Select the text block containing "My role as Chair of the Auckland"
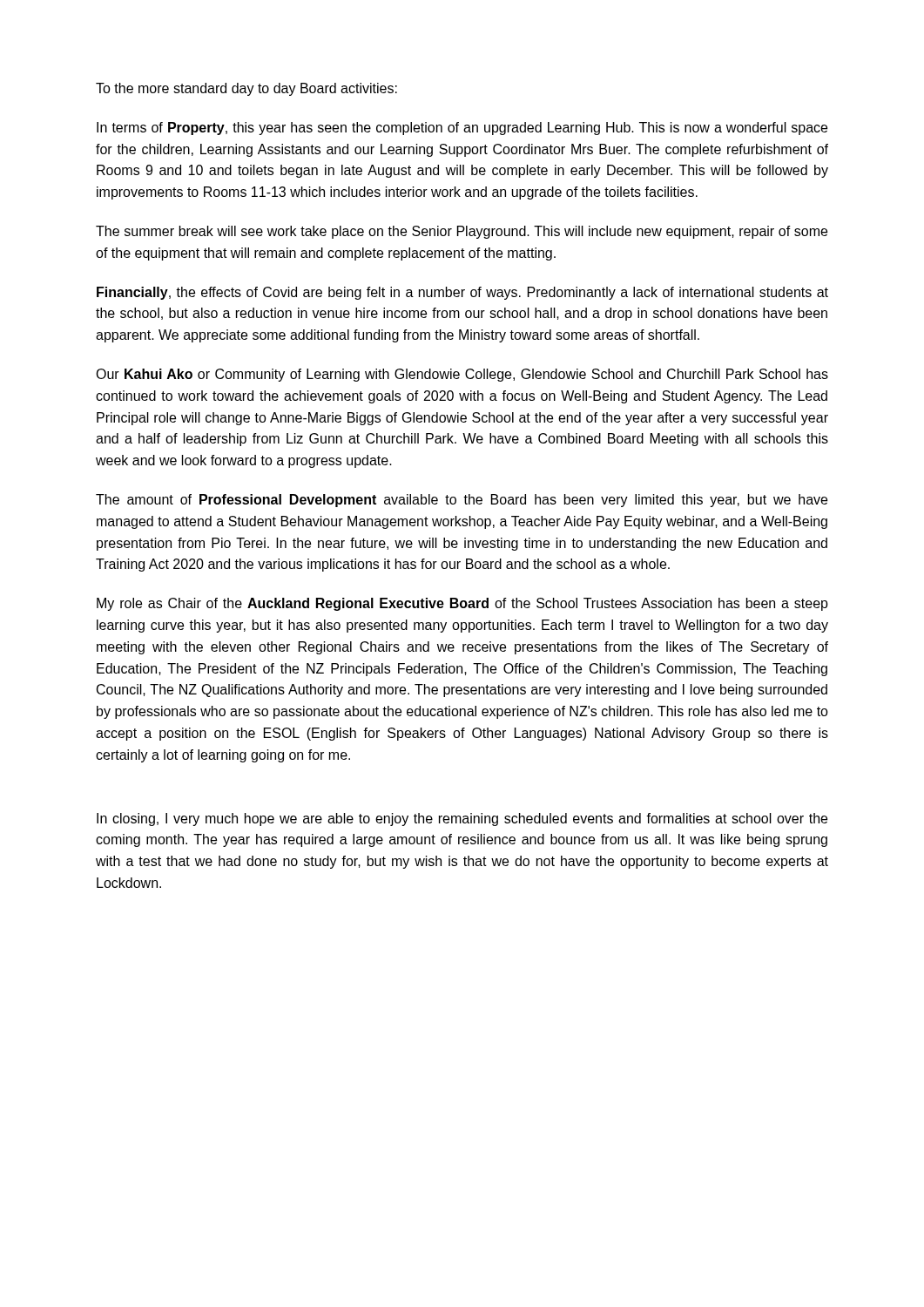 point(462,679)
